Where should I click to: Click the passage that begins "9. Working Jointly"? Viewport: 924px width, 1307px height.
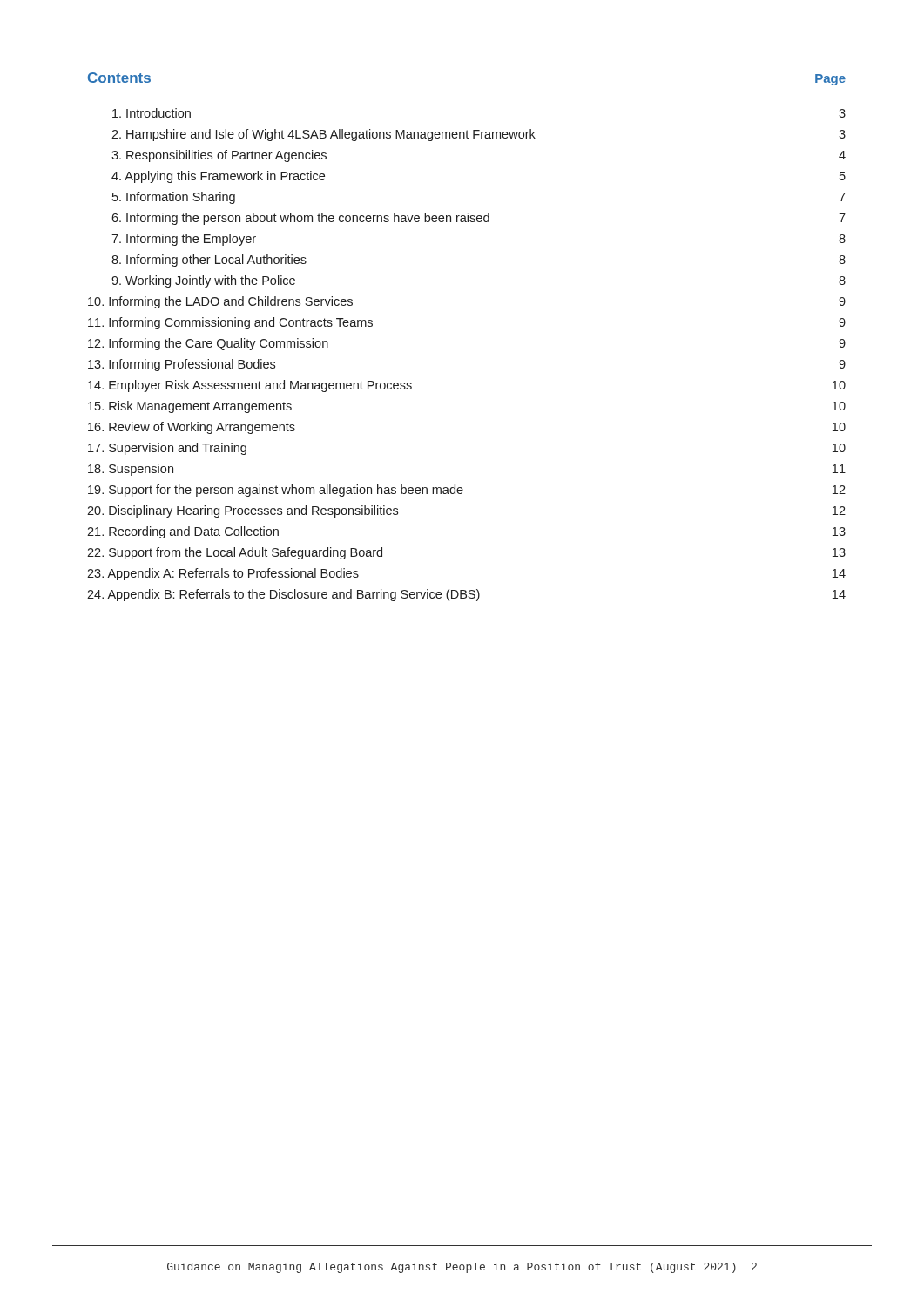coord(200,281)
